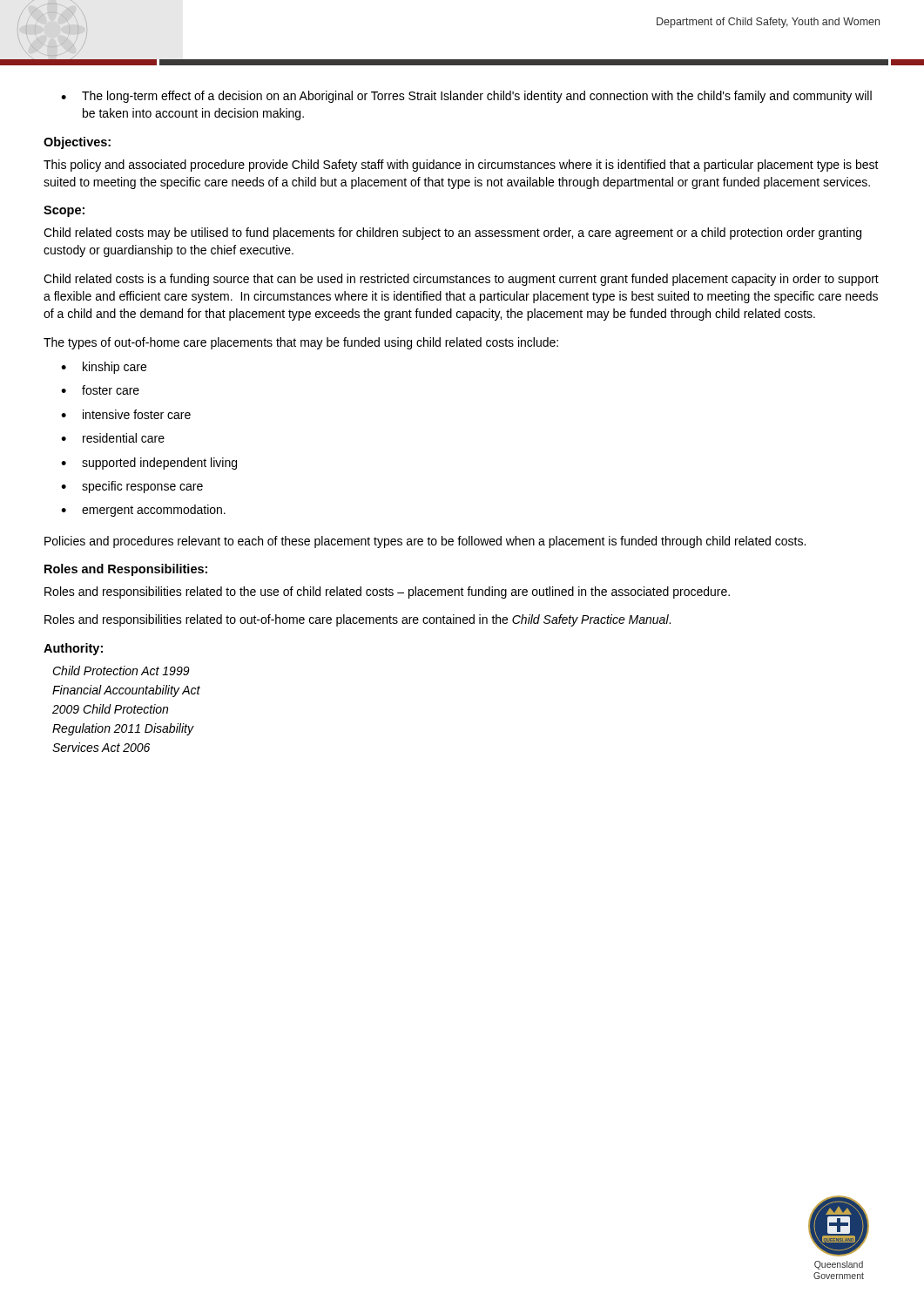Find "Roles and Responsibilities:" on this page
This screenshot has height=1307, width=924.
coord(126,569)
